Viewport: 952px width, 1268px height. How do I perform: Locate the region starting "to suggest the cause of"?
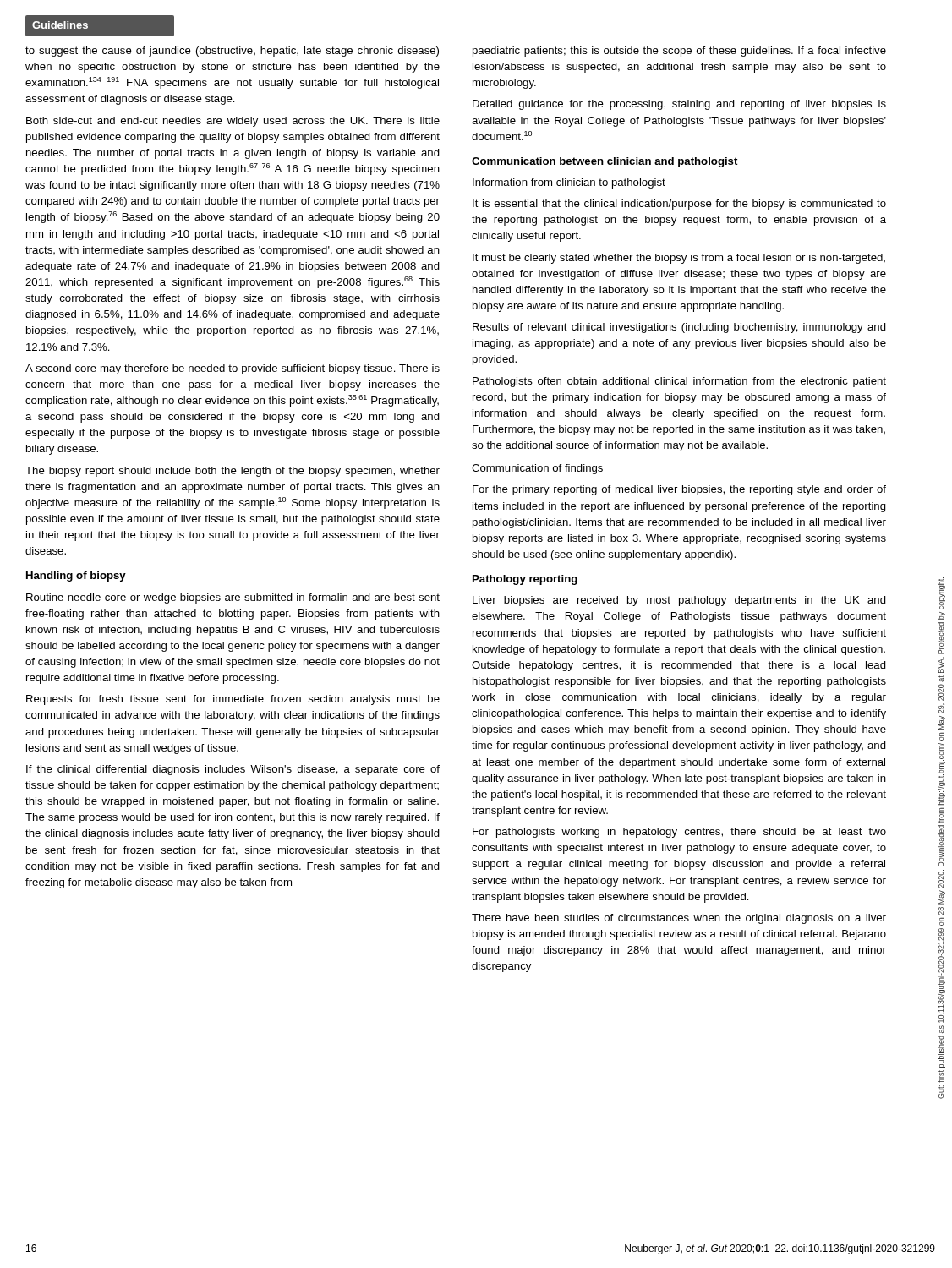pos(232,301)
